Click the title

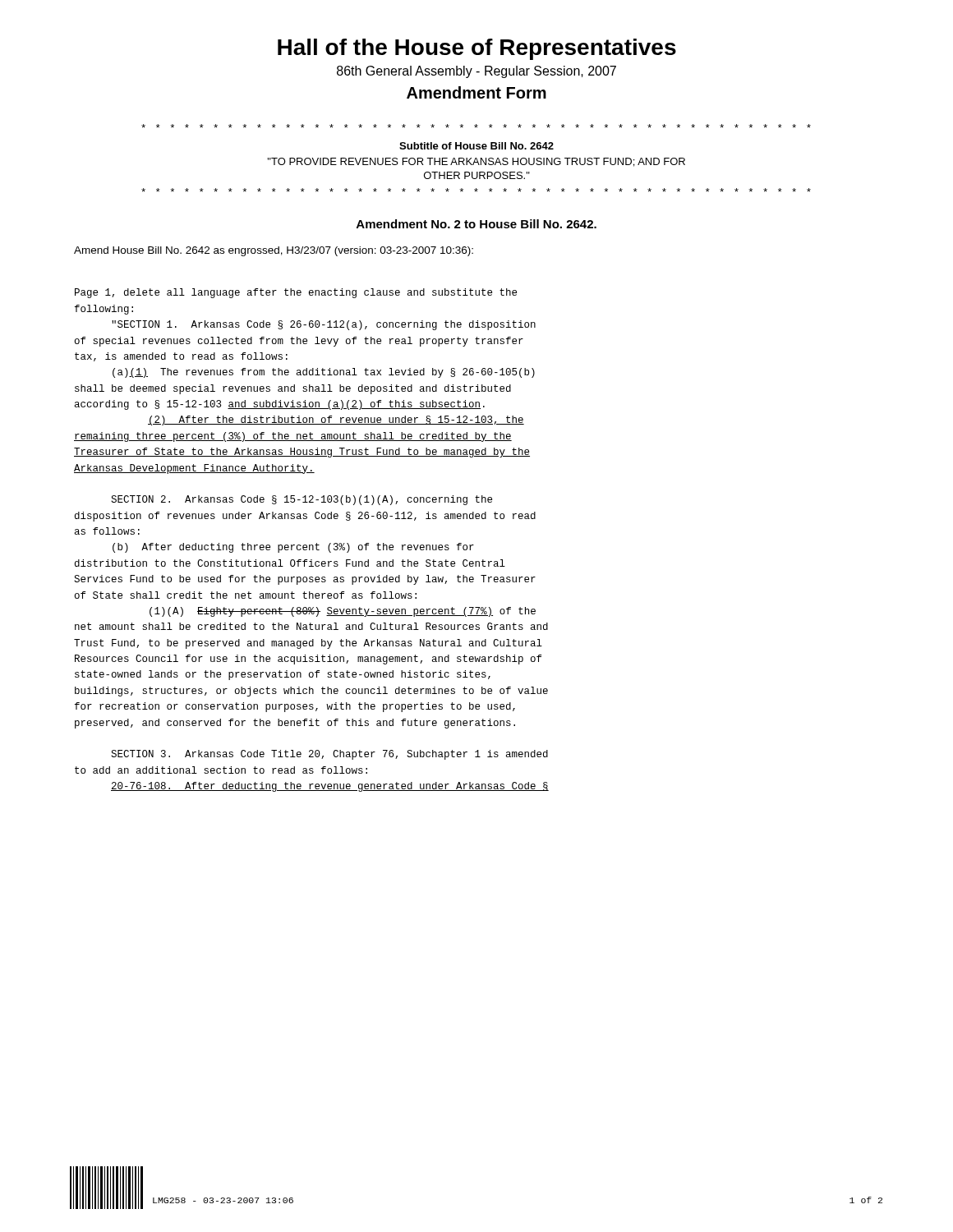pos(476,68)
